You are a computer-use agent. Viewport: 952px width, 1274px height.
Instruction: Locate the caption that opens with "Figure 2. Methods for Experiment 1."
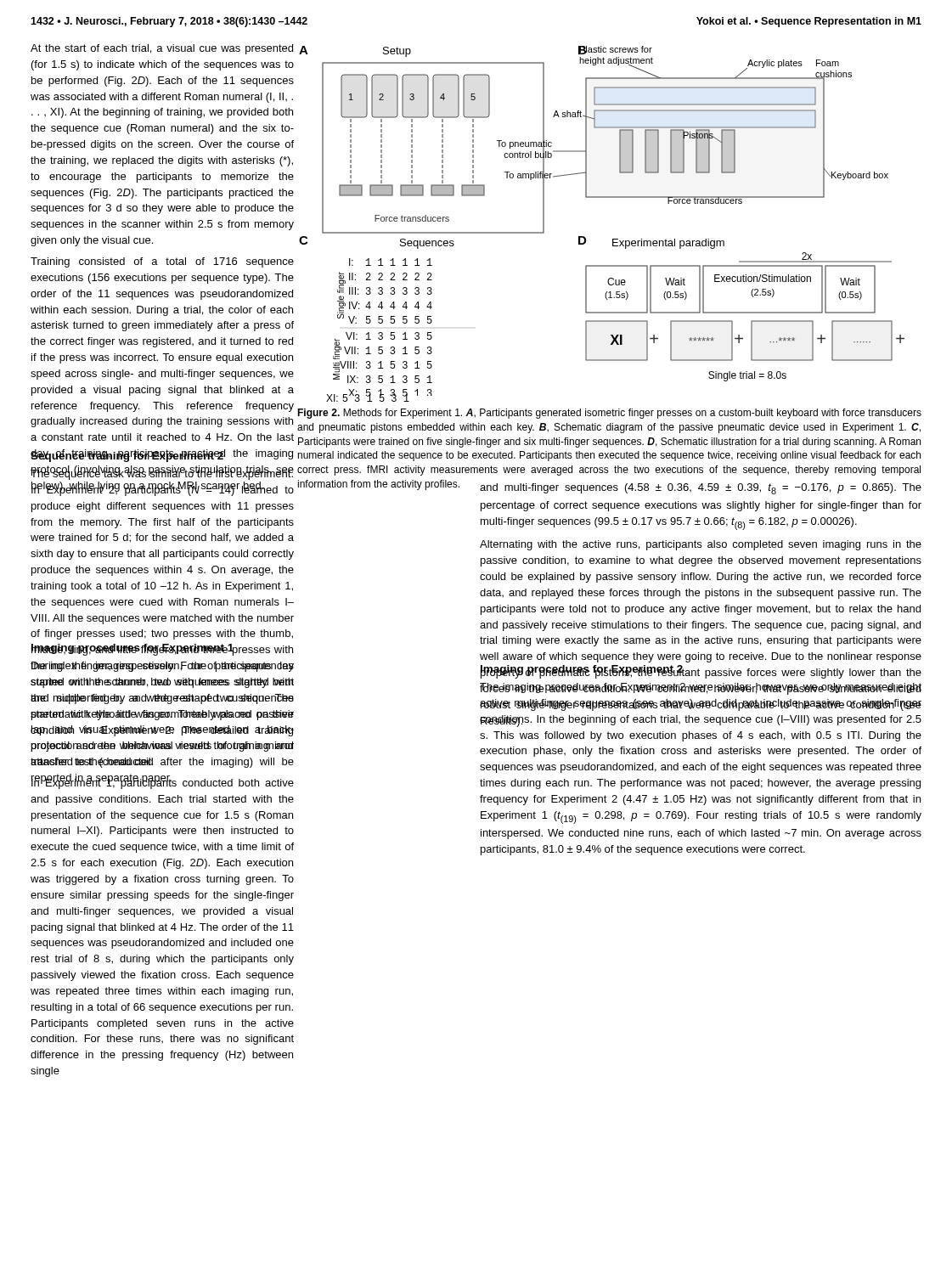pyautogui.click(x=609, y=449)
